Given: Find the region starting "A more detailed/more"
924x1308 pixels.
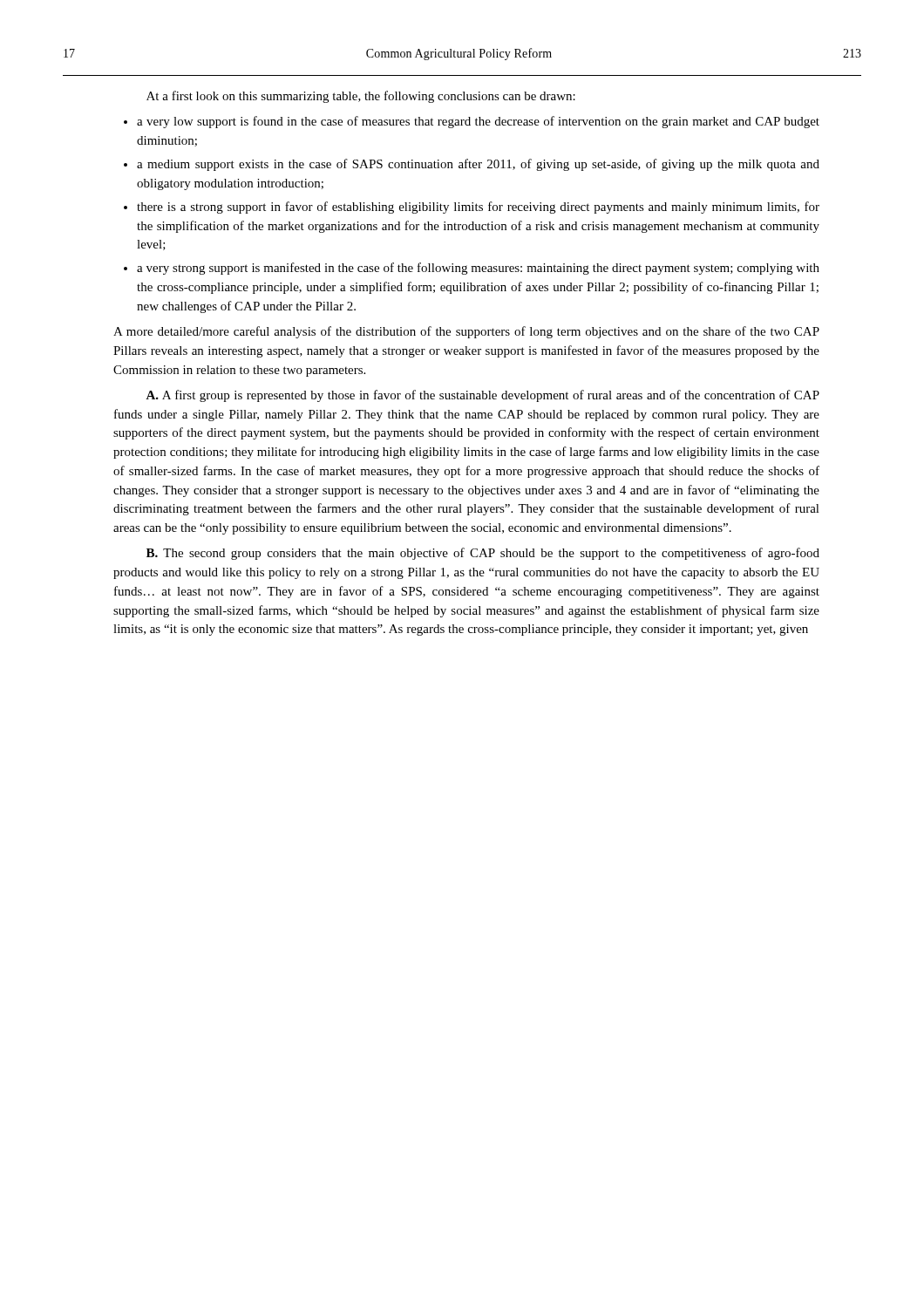Looking at the screenshot, I should [x=466, y=351].
